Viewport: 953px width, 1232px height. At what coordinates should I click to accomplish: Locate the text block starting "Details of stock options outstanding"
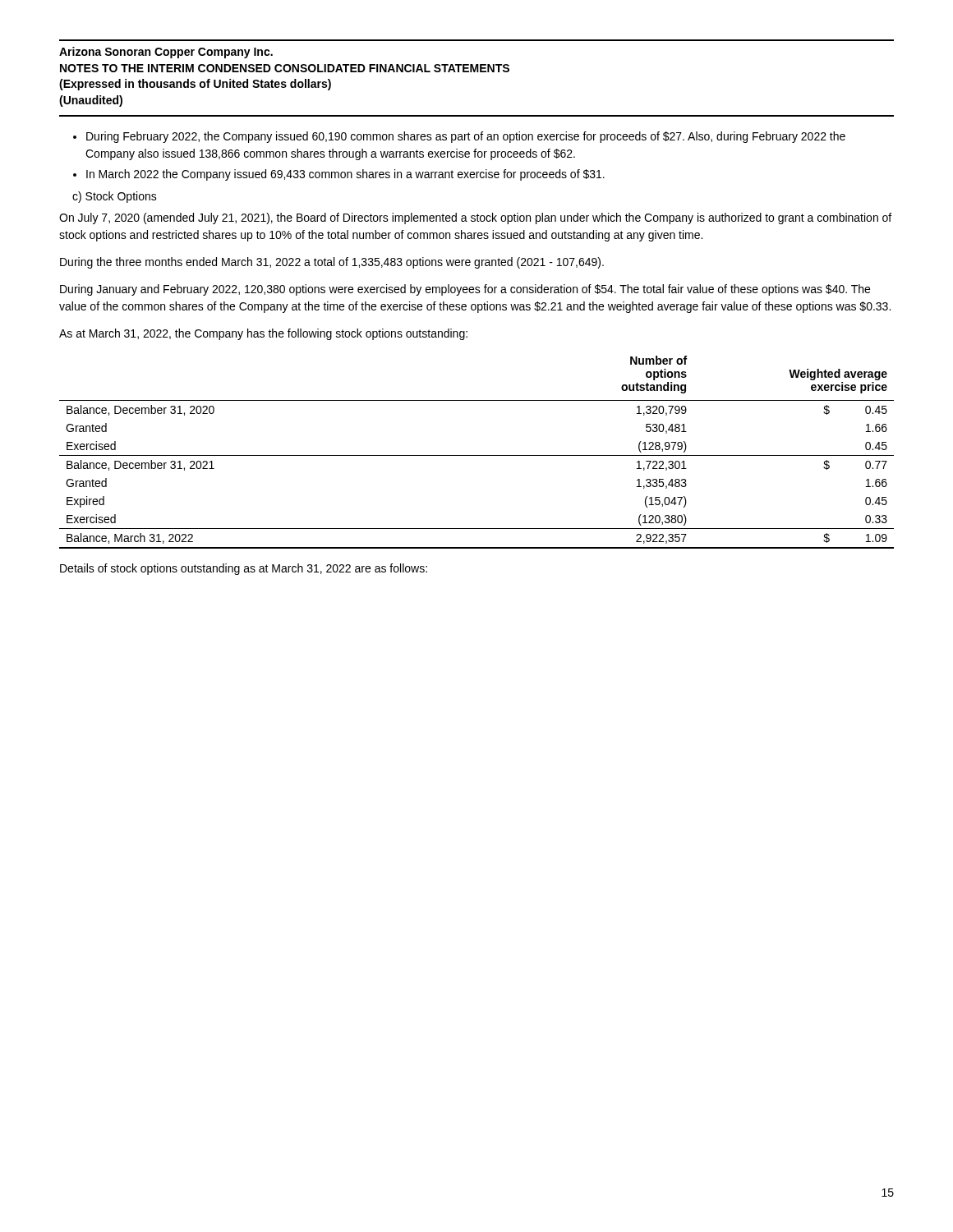[244, 569]
